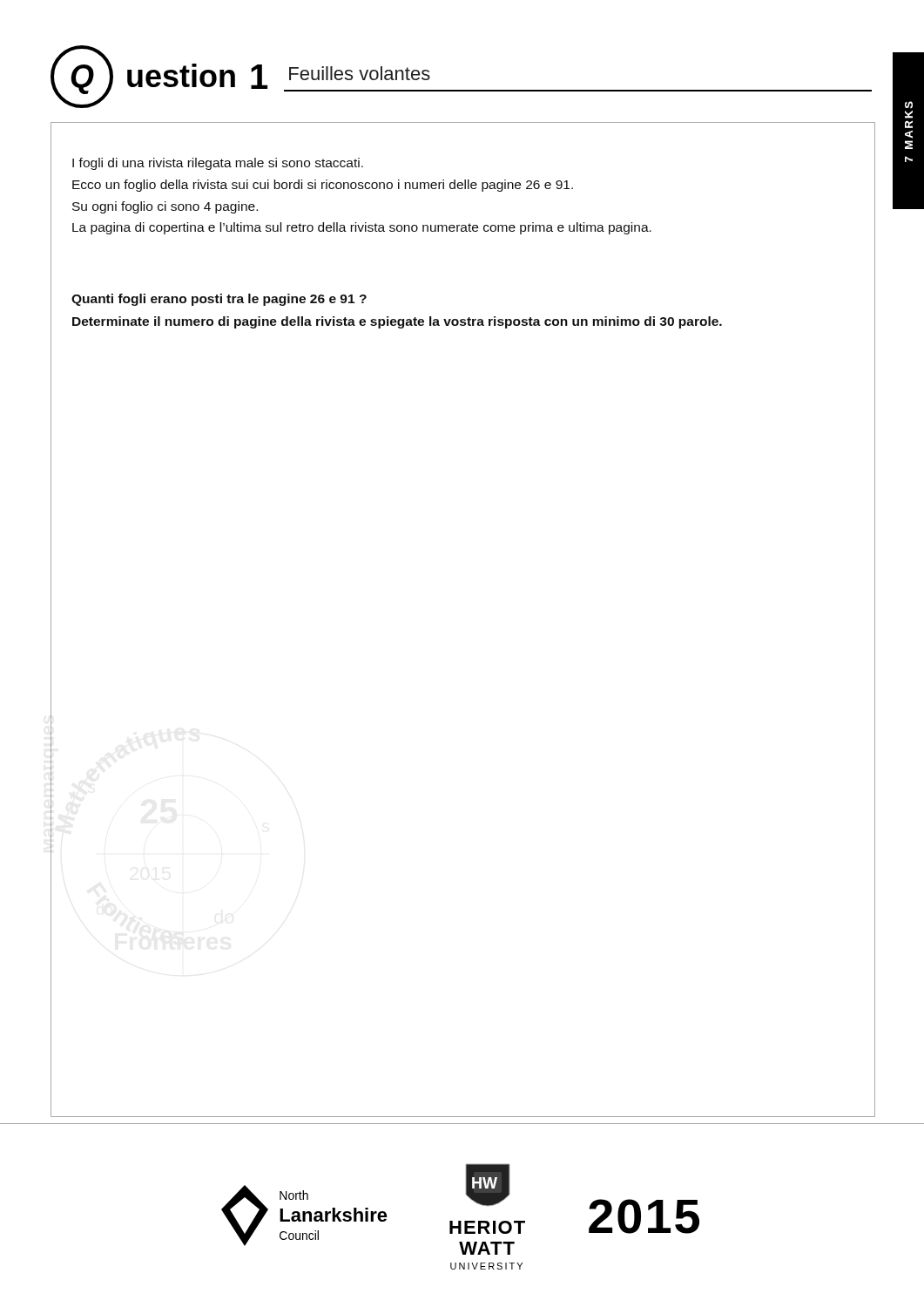Viewport: 924px width, 1307px height.
Task: Find the block on this page that starts "Quanti fogli erano posti tra le pagine 26"
Action: pyautogui.click(x=397, y=310)
